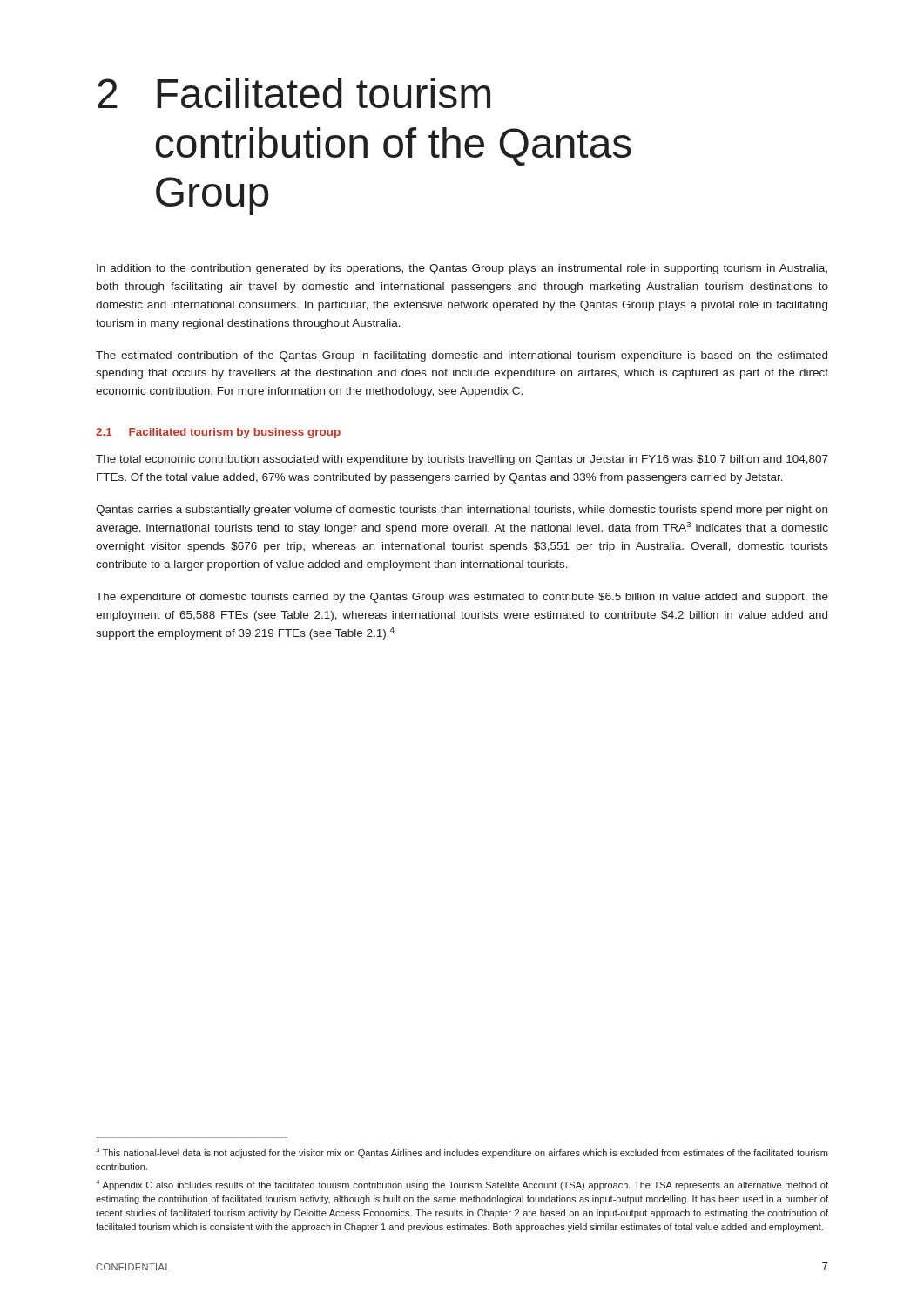Find "2.1 Facilitated tourism by business group" on this page
The image size is (924, 1307).
click(218, 432)
